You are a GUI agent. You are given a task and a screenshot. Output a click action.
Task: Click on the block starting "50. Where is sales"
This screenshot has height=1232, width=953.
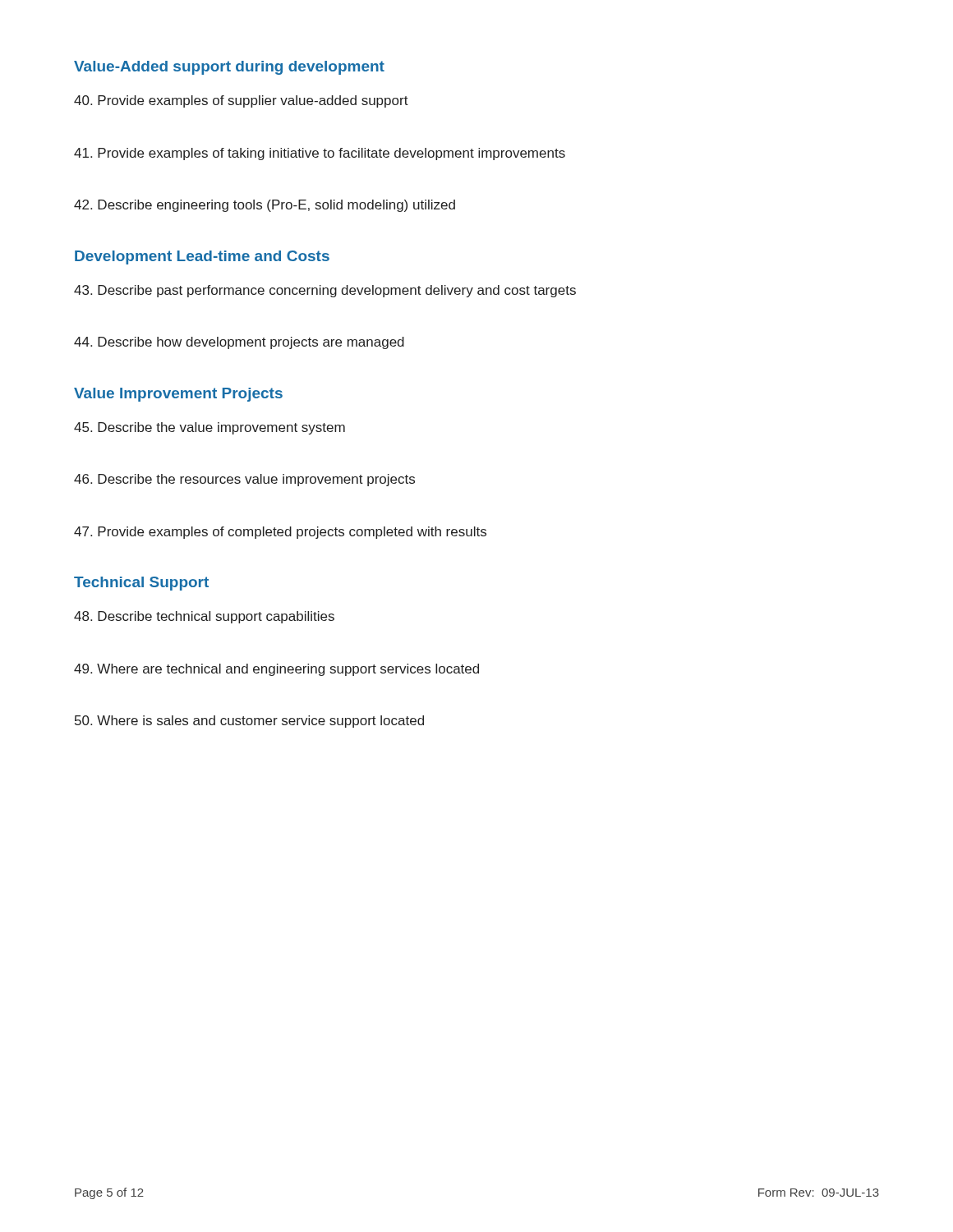point(249,721)
